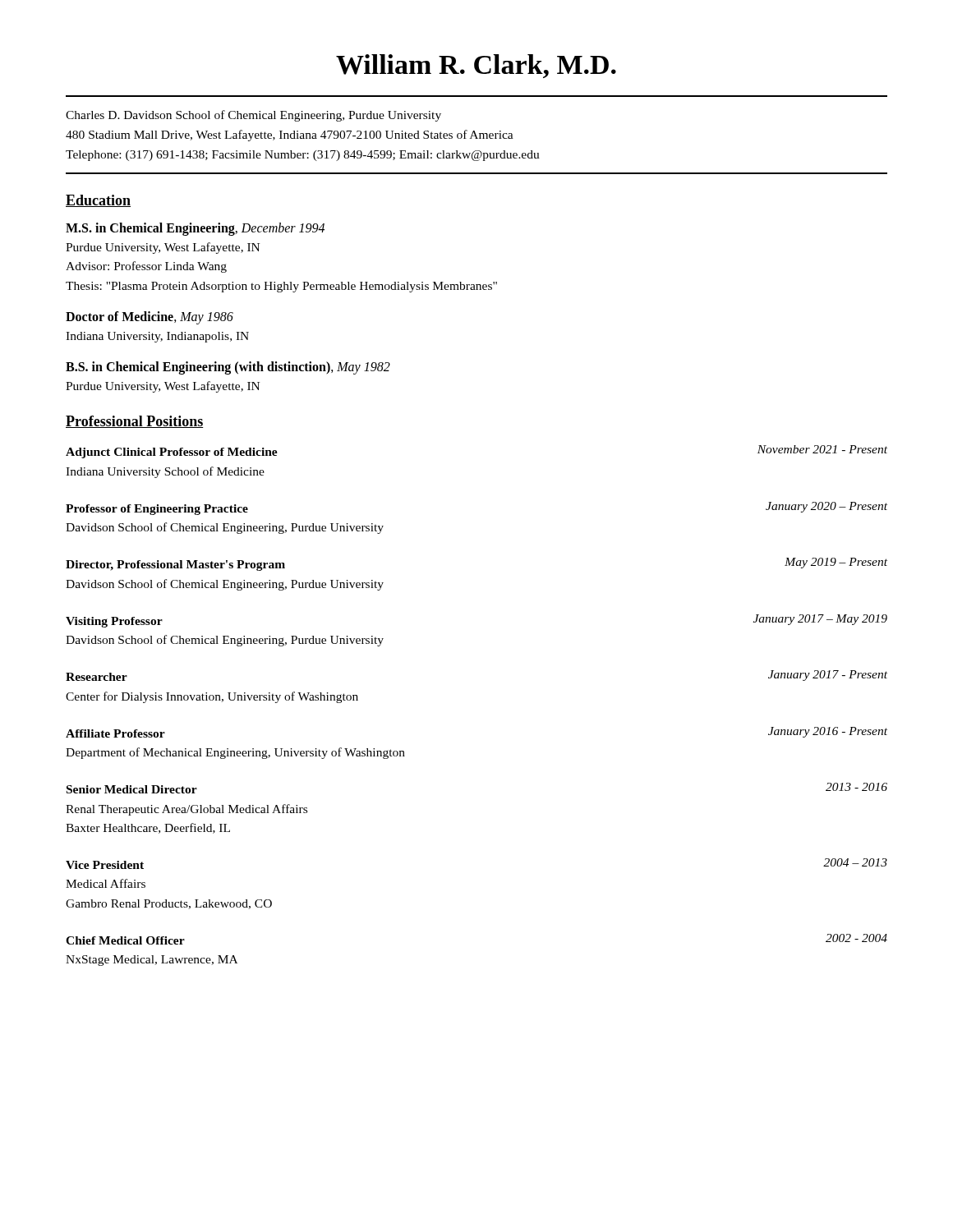The width and height of the screenshot is (953, 1232).
Task: Navigate to the text block starting "Chief Medical Officer NxStage Medical, Lawrence, MA"
Action: tap(152, 949)
